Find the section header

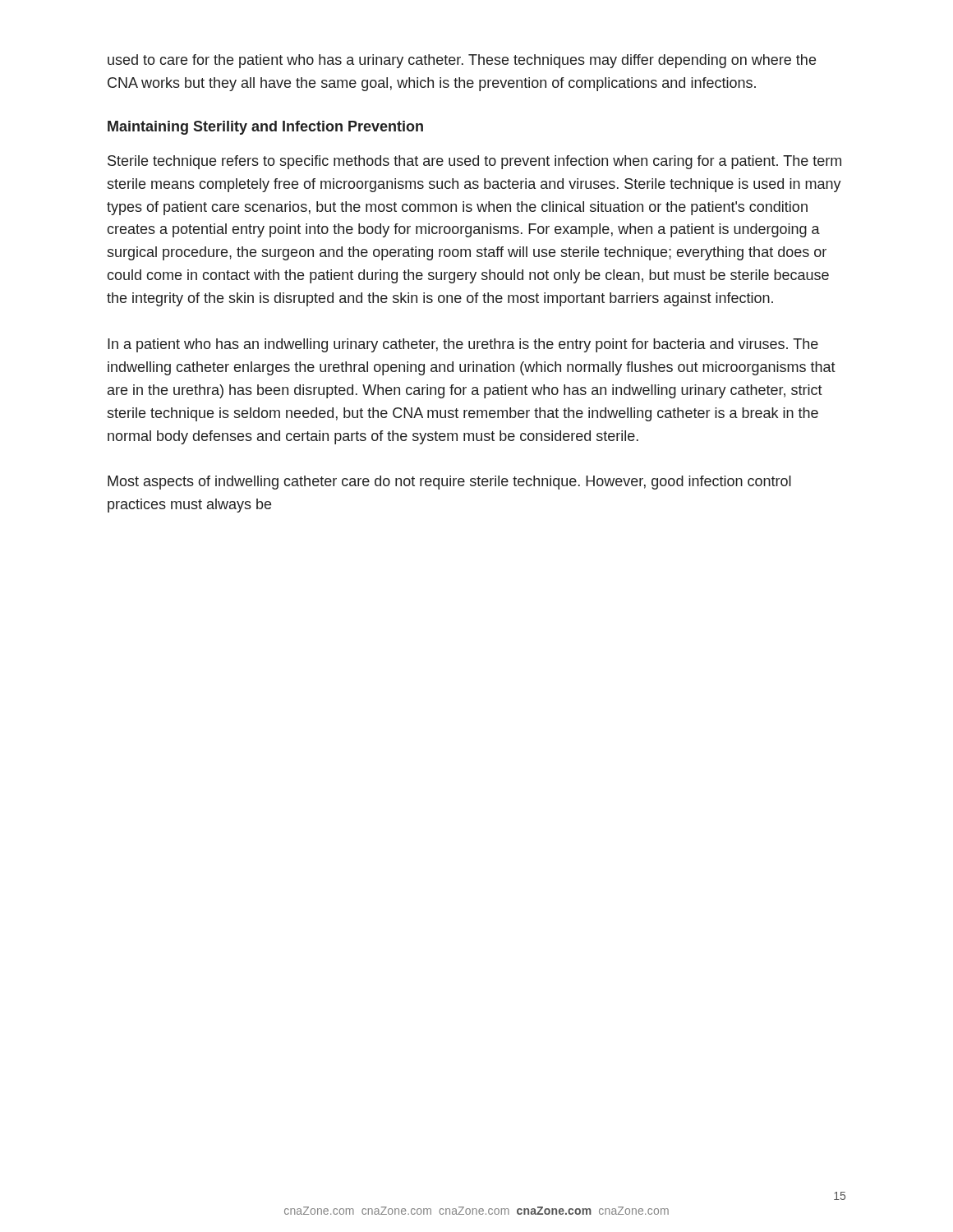pyautogui.click(x=265, y=126)
